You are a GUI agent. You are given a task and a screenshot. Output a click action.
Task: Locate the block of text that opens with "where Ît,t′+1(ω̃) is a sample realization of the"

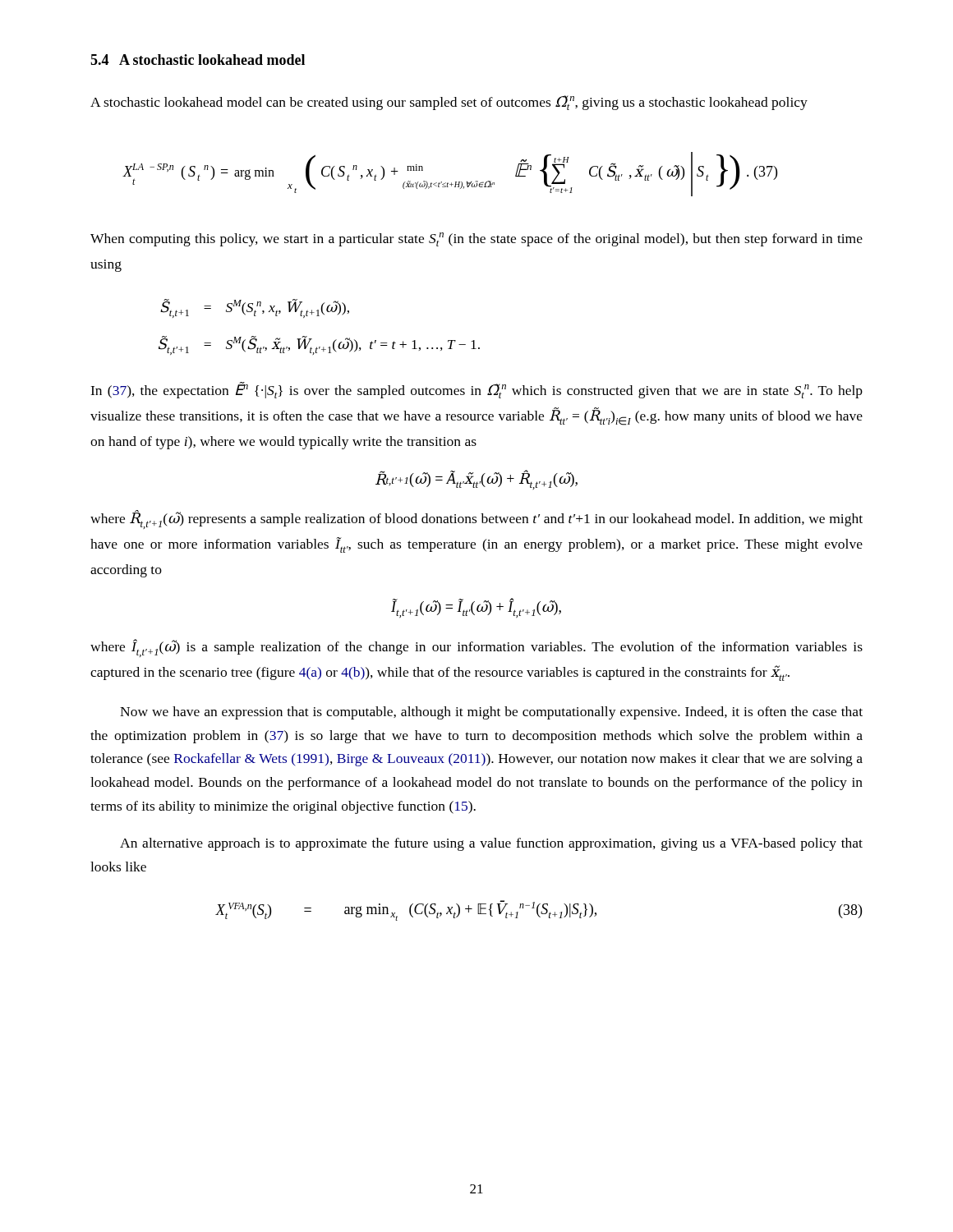[x=476, y=661]
